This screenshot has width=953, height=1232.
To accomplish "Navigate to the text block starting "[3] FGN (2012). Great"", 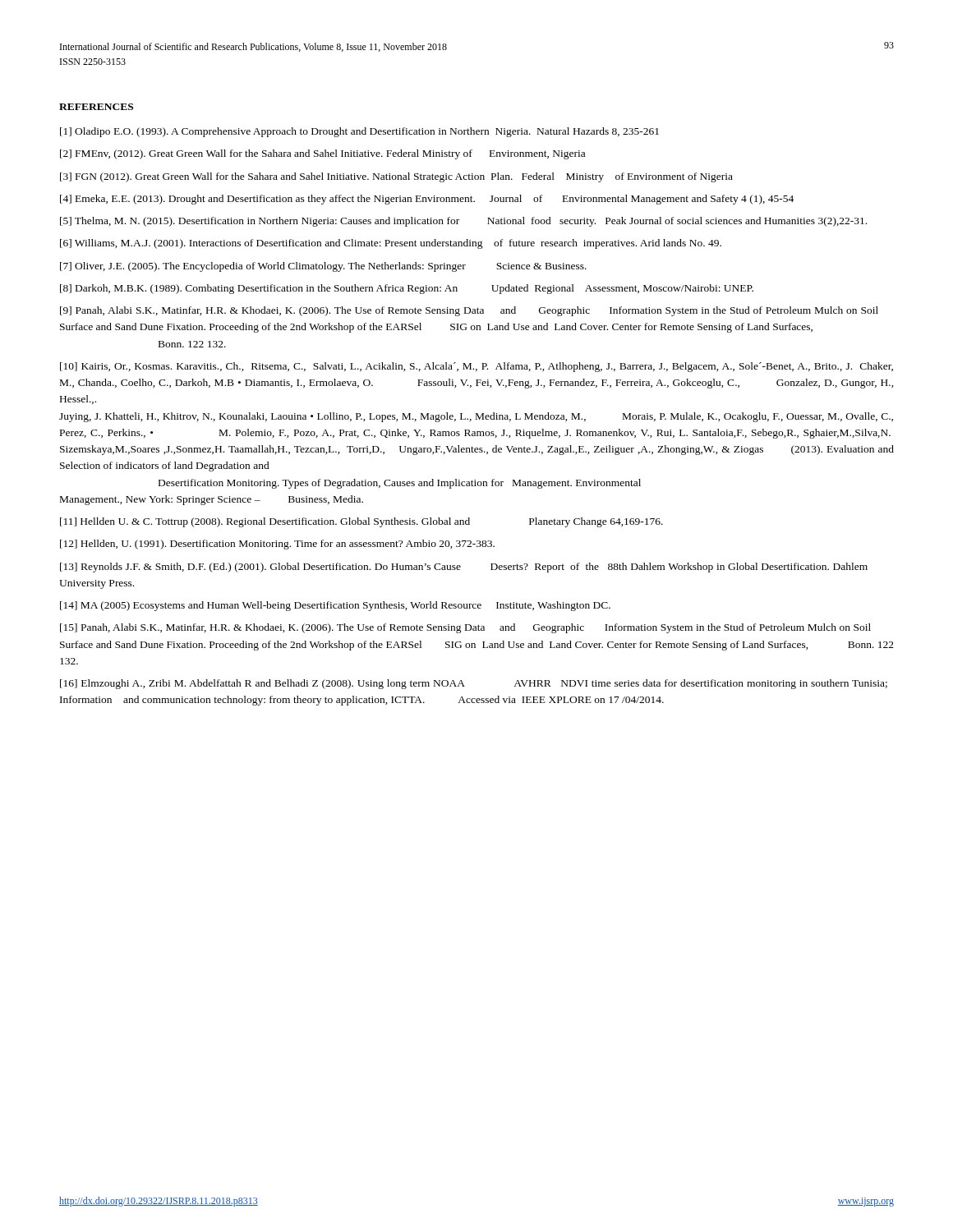I will click(396, 176).
